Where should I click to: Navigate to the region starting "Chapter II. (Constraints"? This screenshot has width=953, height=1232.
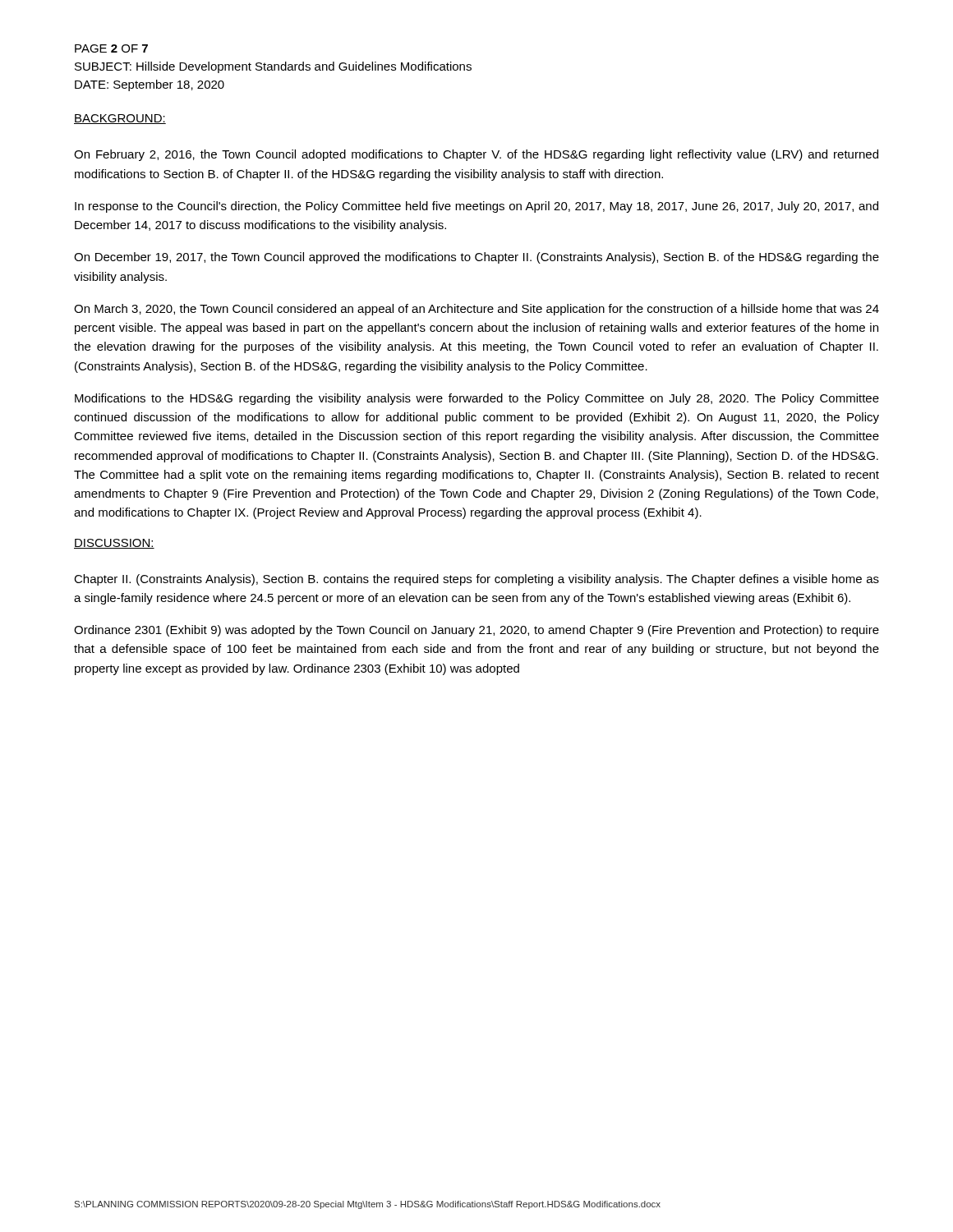tap(476, 588)
